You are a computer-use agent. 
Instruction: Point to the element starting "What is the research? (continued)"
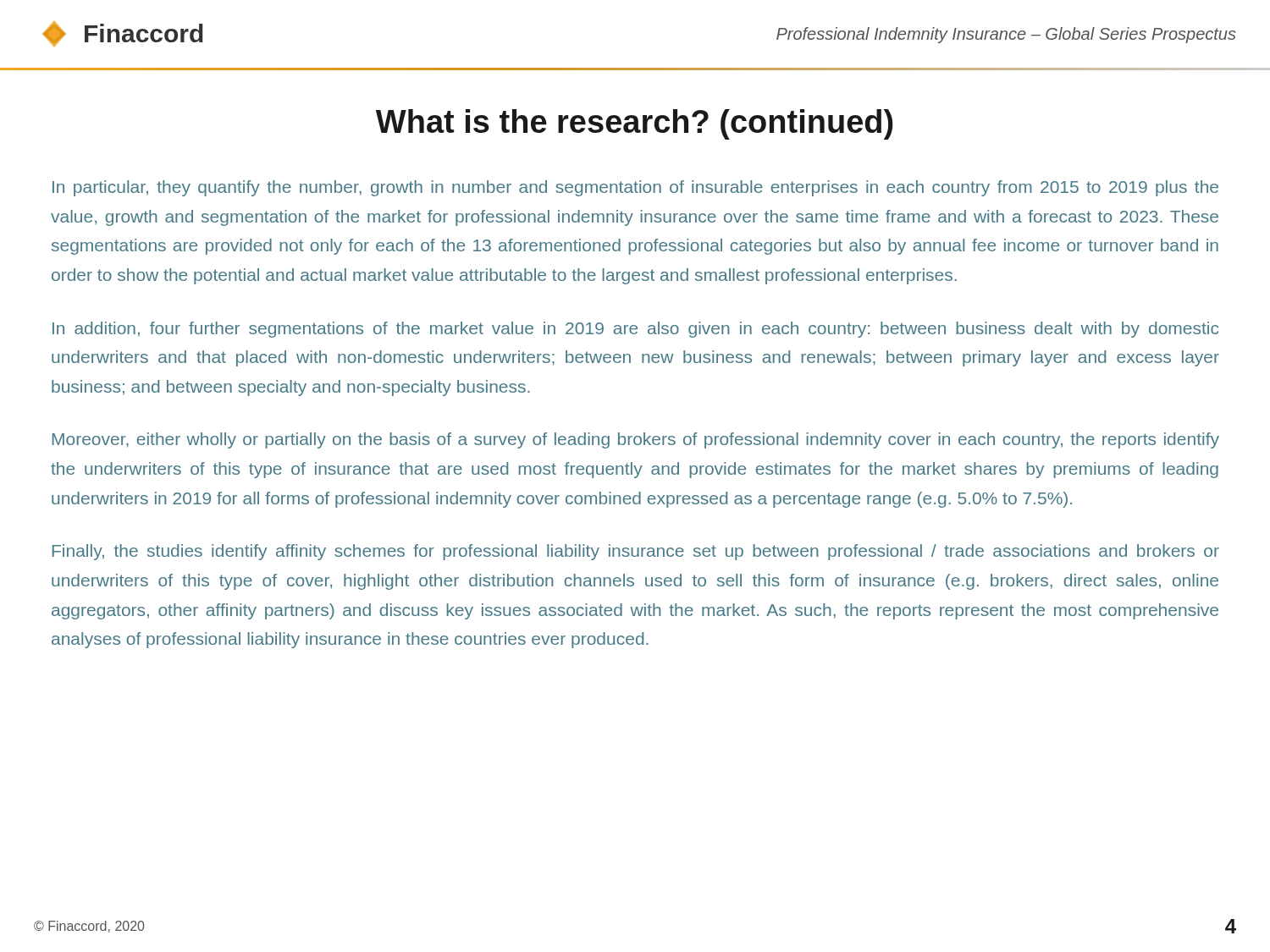(635, 122)
